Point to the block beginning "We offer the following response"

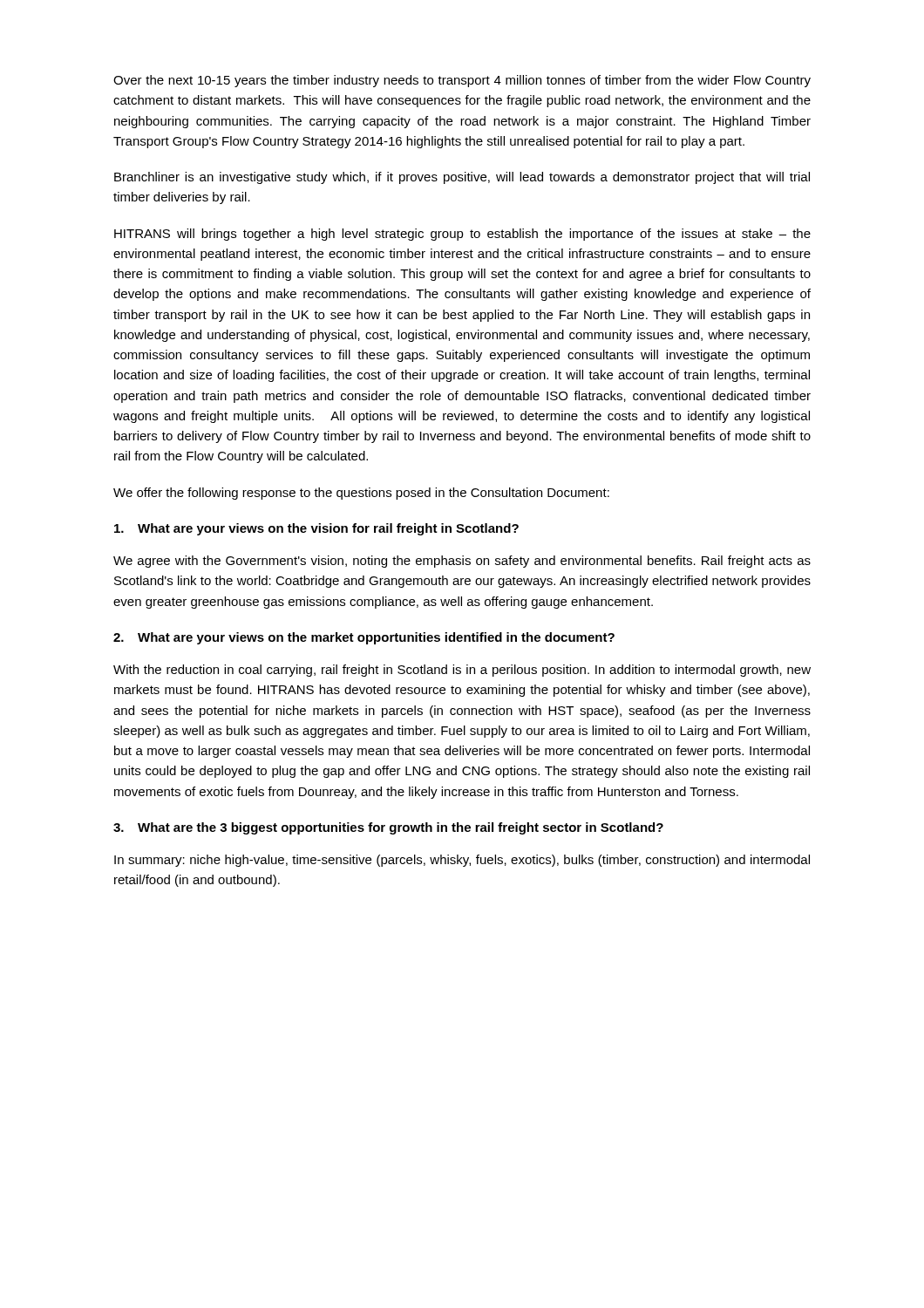pyautogui.click(x=362, y=492)
